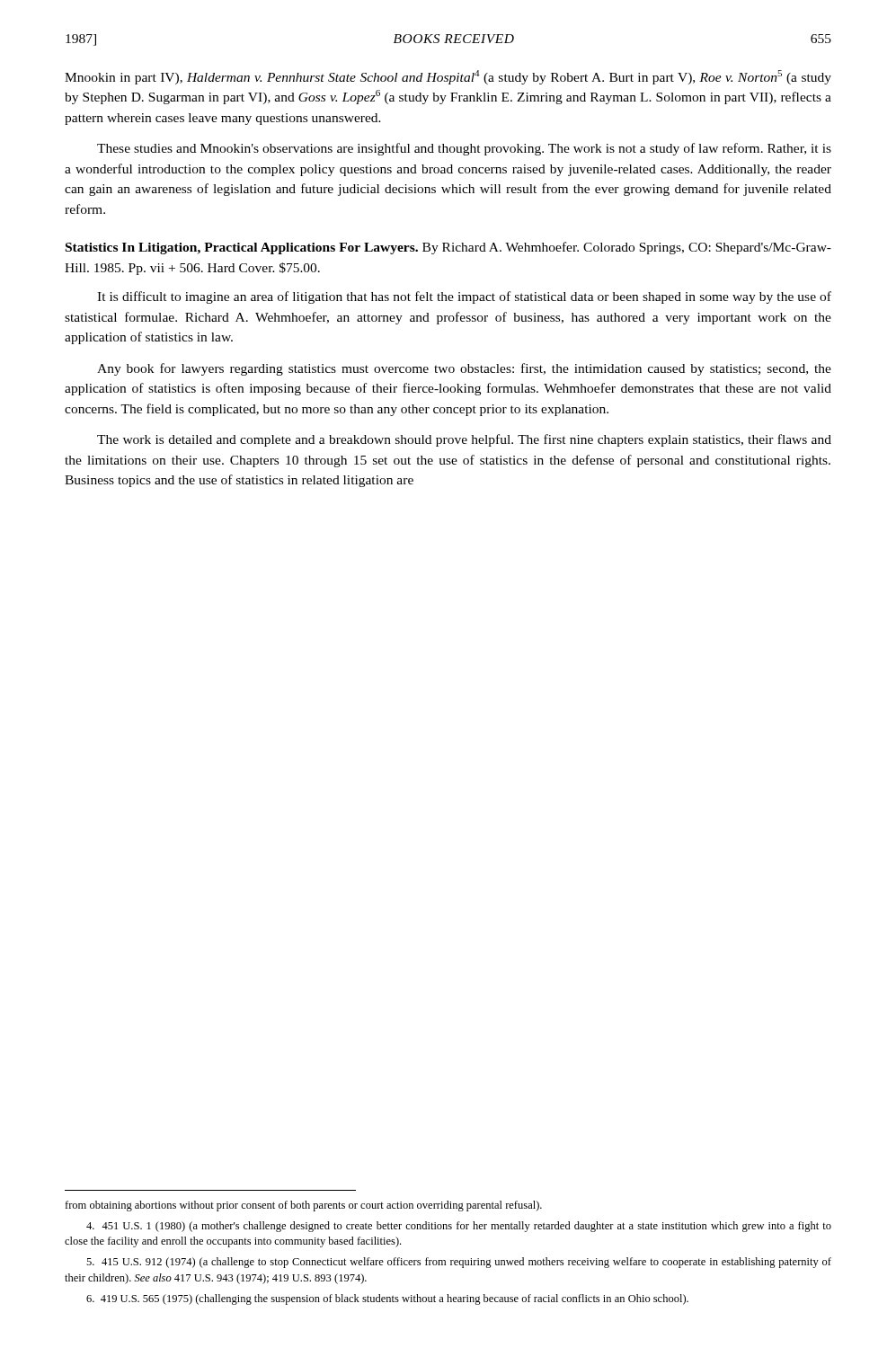
Task: Locate the text block with the text "Any book for lawyers regarding"
Action: coord(448,388)
